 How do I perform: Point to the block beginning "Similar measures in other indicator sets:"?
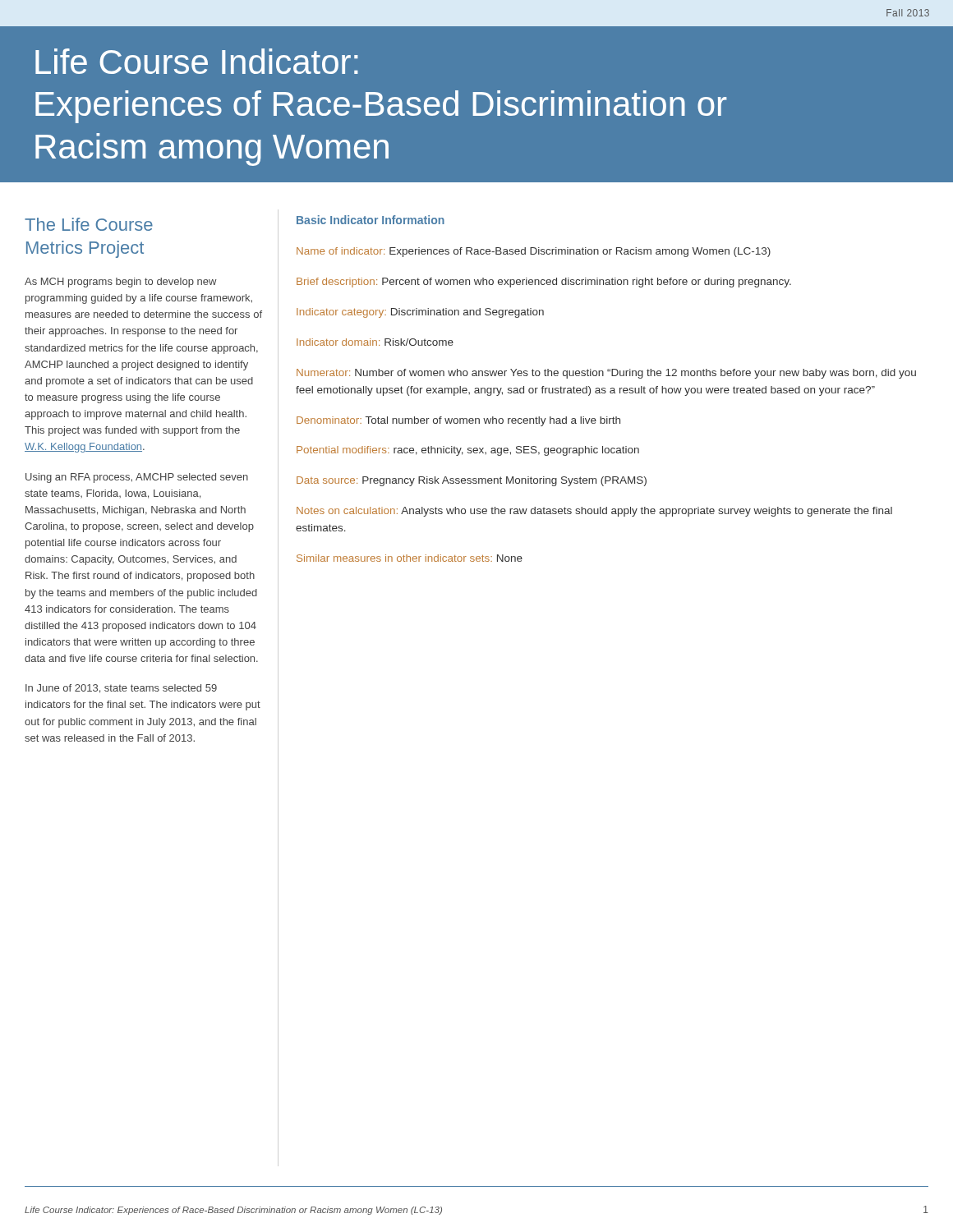409,558
